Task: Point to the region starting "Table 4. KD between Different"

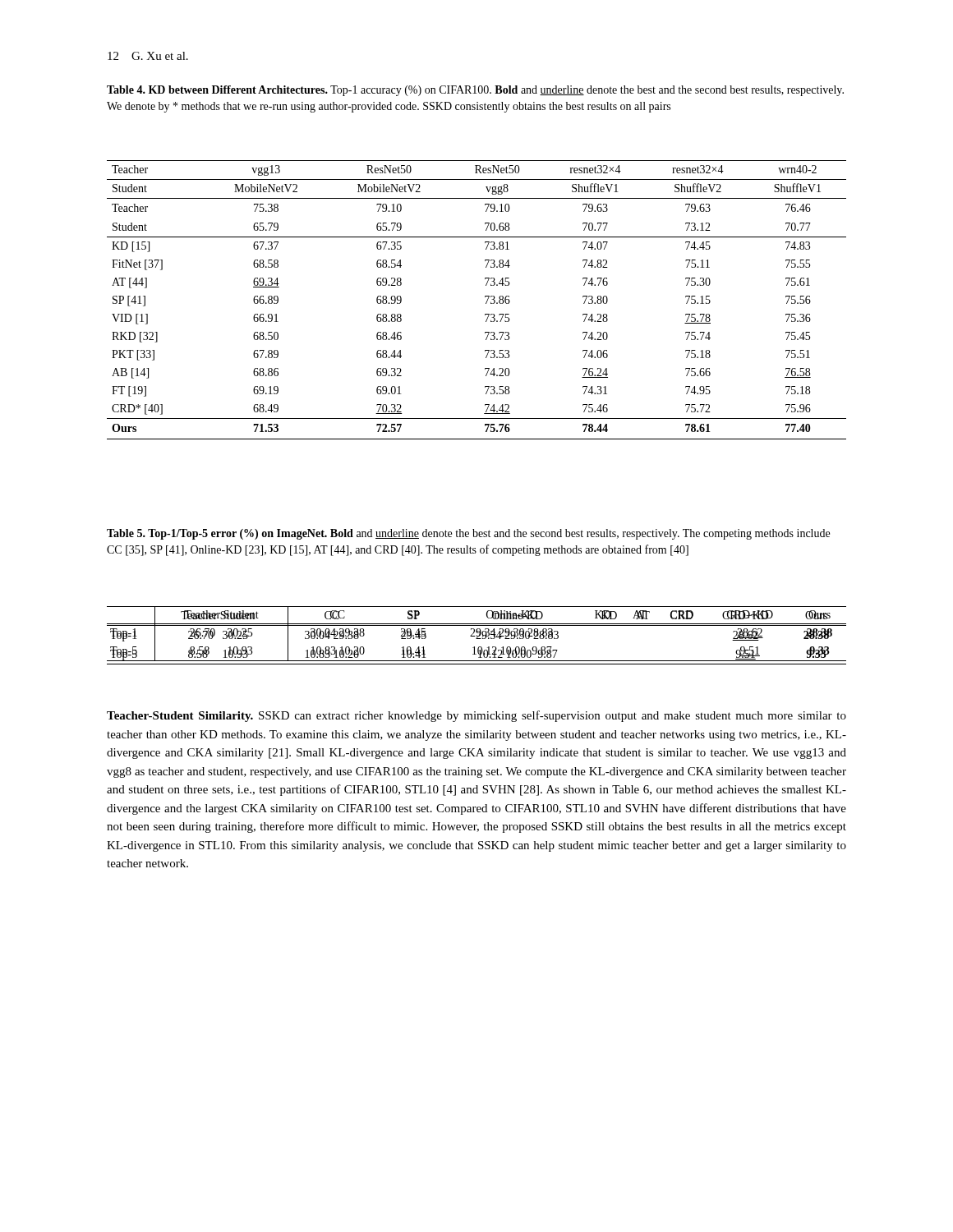Action: pyautogui.click(x=476, y=98)
